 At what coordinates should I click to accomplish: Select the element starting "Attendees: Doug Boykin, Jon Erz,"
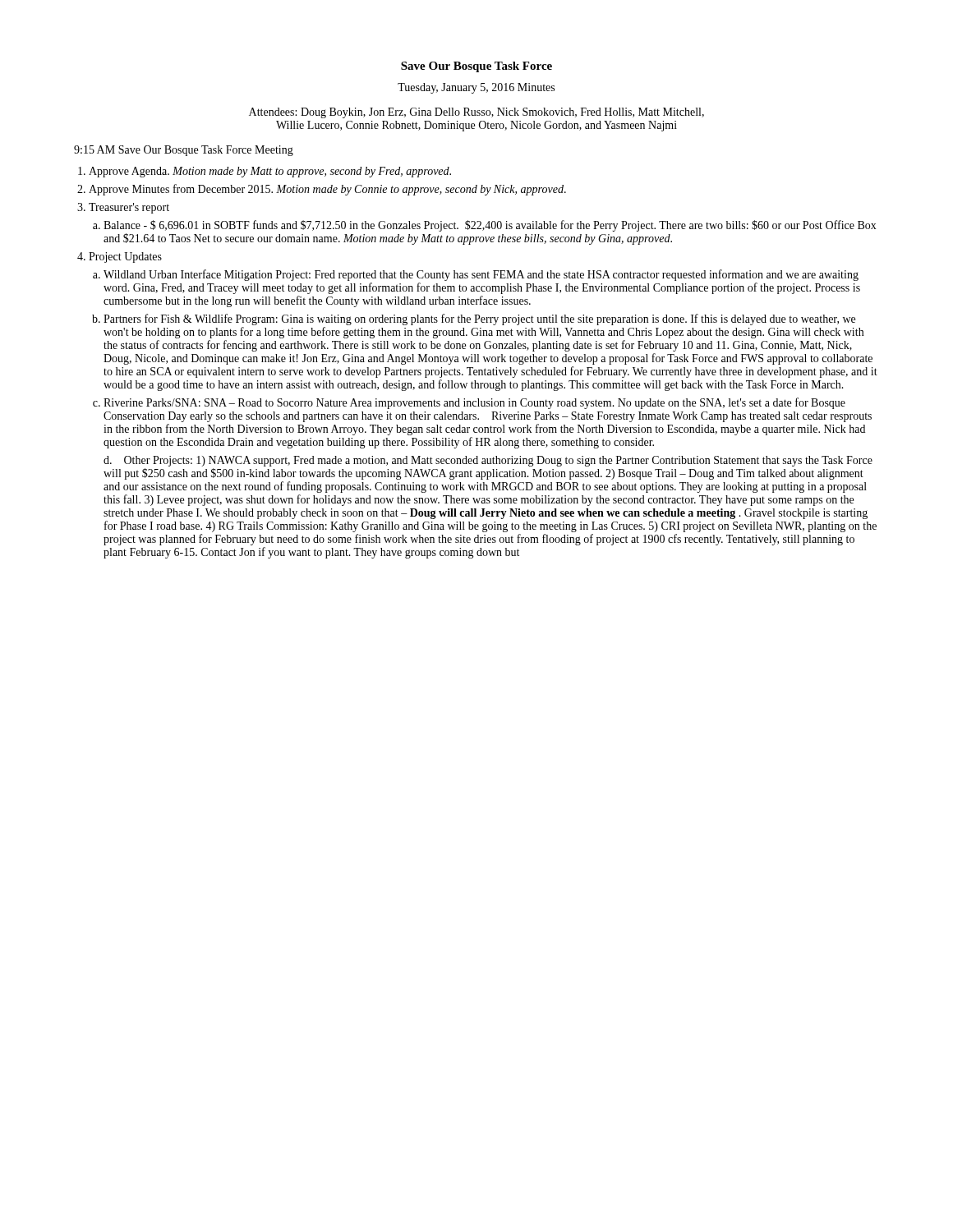[x=476, y=119]
